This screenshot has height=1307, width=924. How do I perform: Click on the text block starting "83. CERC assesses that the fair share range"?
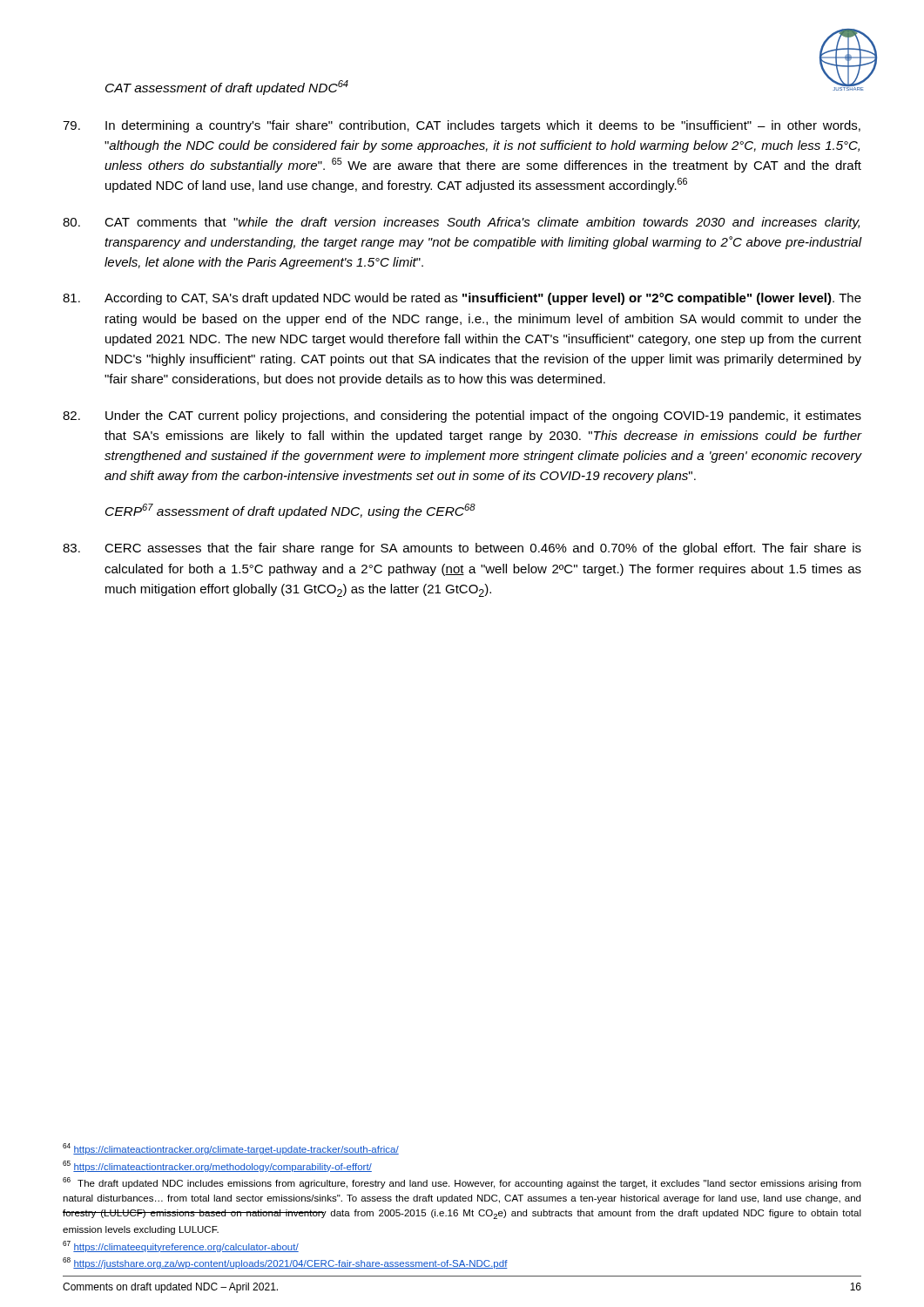click(x=462, y=570)
